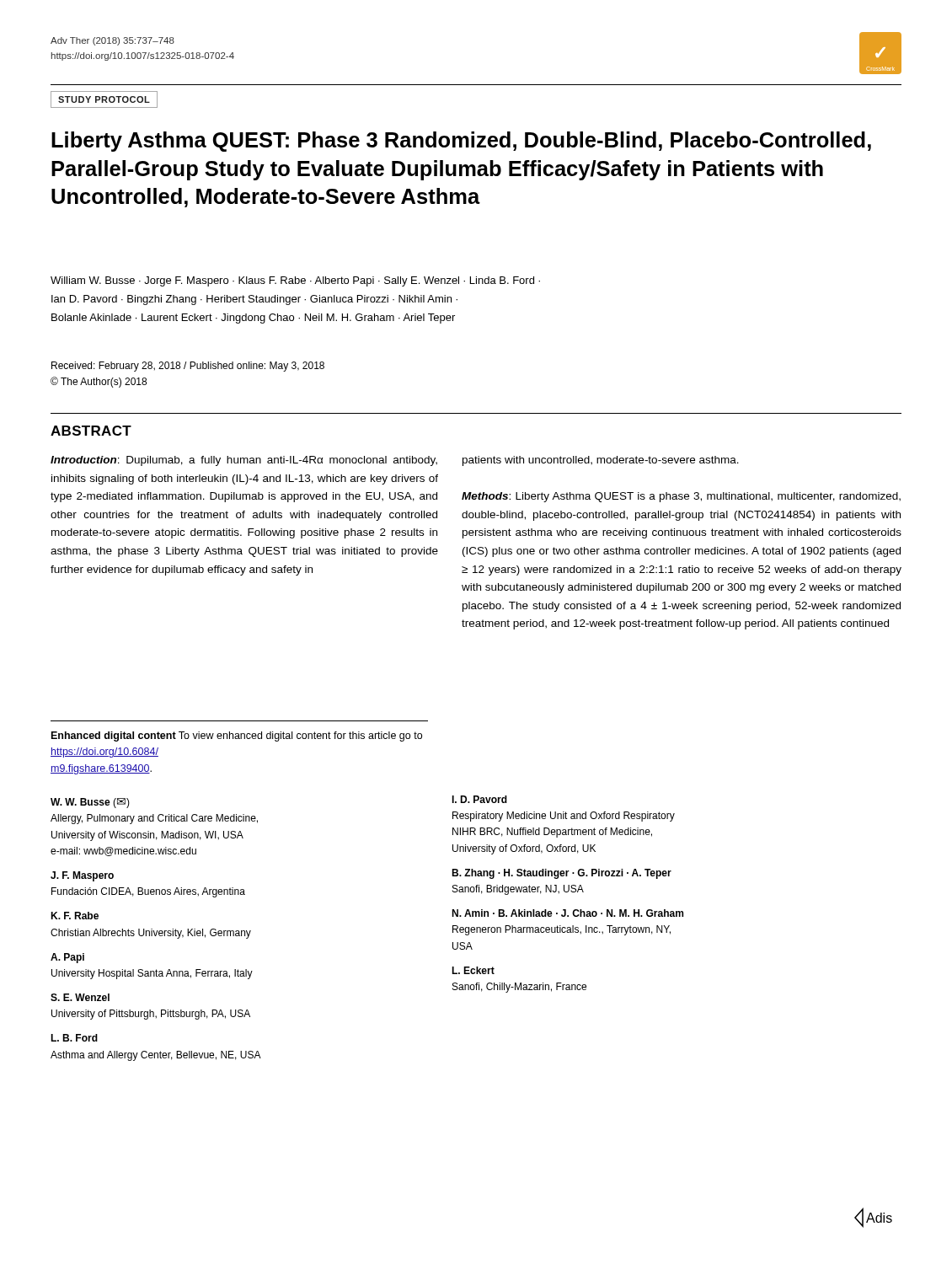The width and height of the screenshot is (952, 1264).
Task: Navigate to the text starting "Enhanced digital content"
Action: [x=237, y=736]
